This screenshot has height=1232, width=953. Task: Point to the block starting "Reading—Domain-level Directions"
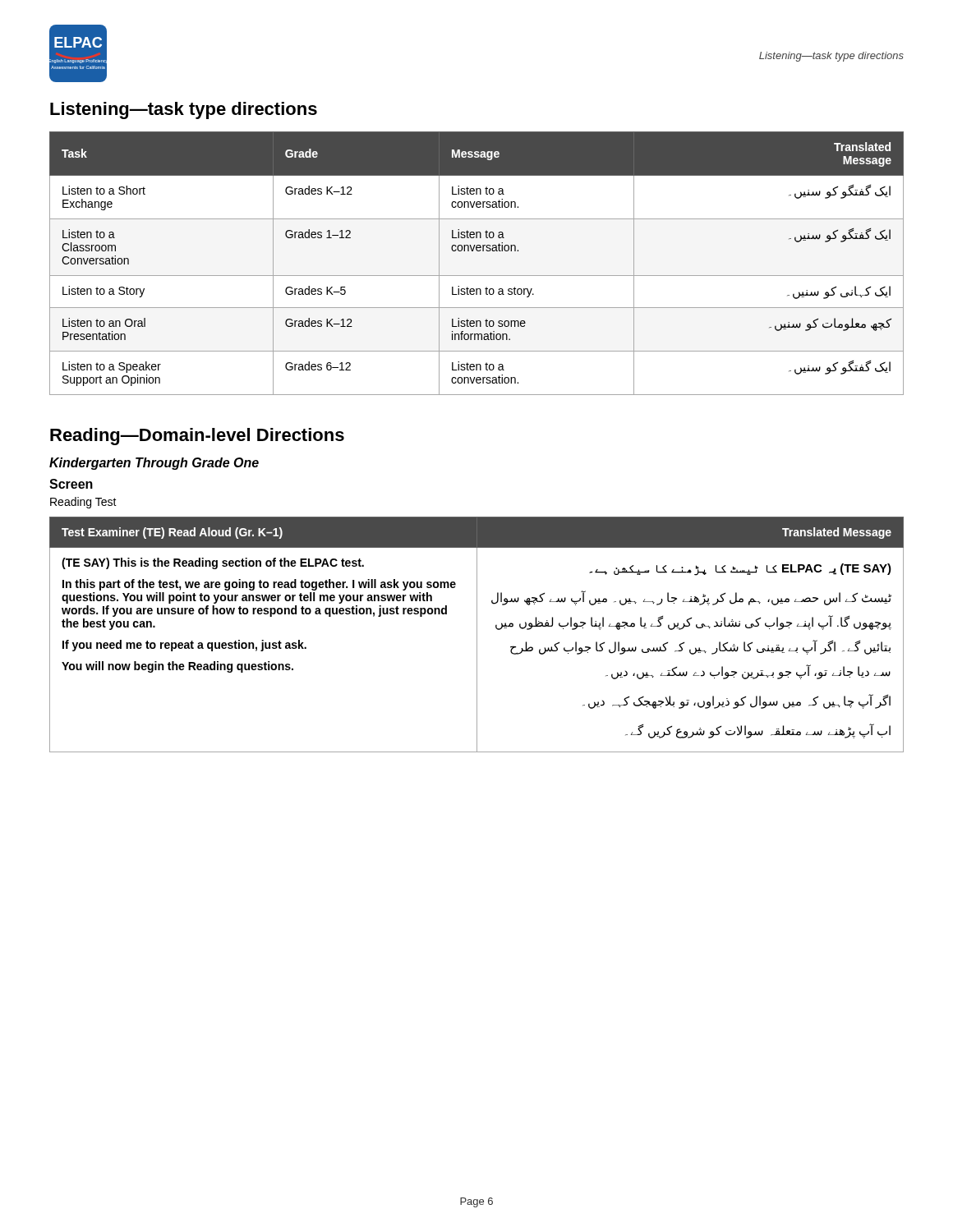click(197, 435)
